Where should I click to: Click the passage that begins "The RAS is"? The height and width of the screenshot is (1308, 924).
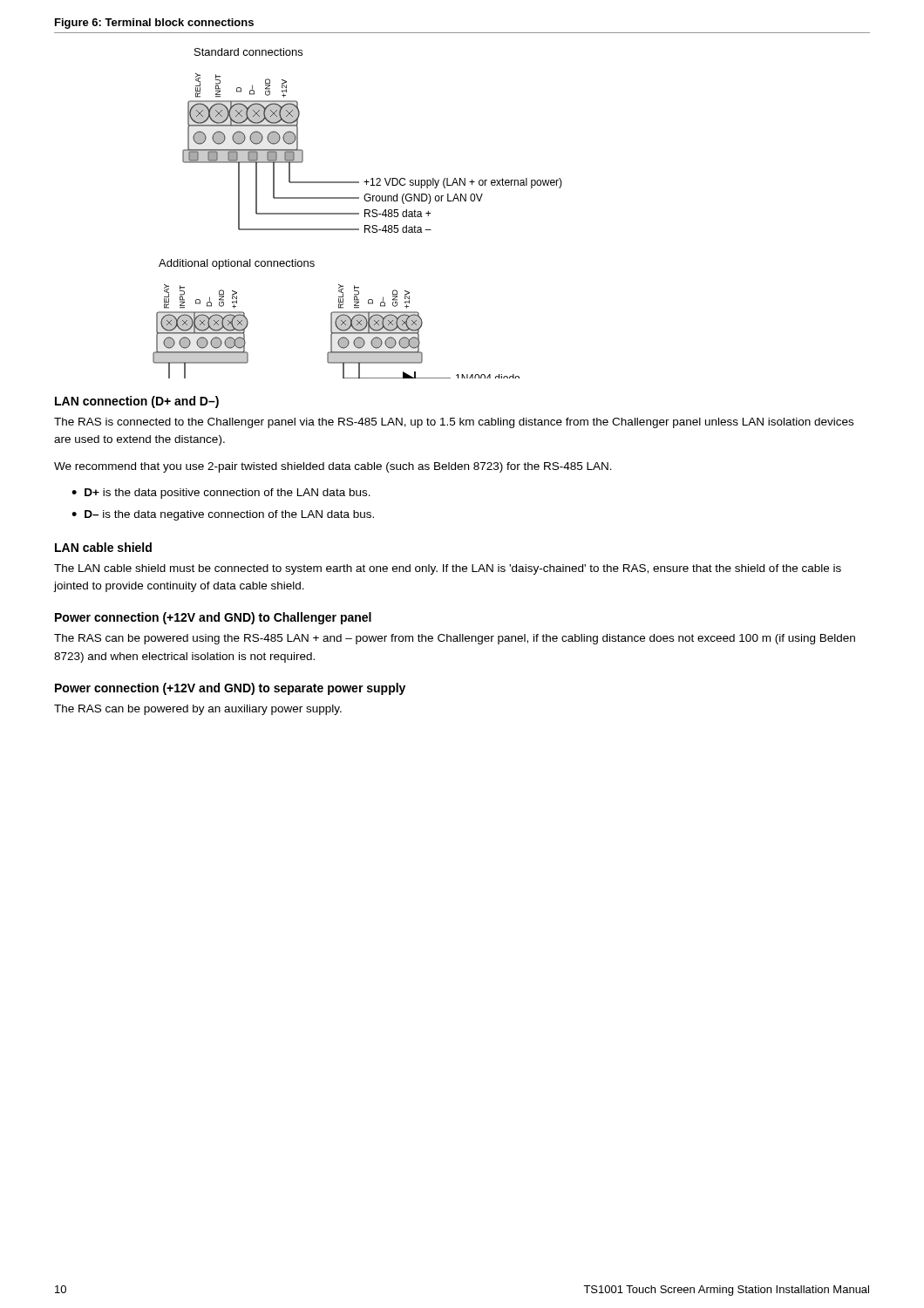pyautogui.click(x=454, y=430)
